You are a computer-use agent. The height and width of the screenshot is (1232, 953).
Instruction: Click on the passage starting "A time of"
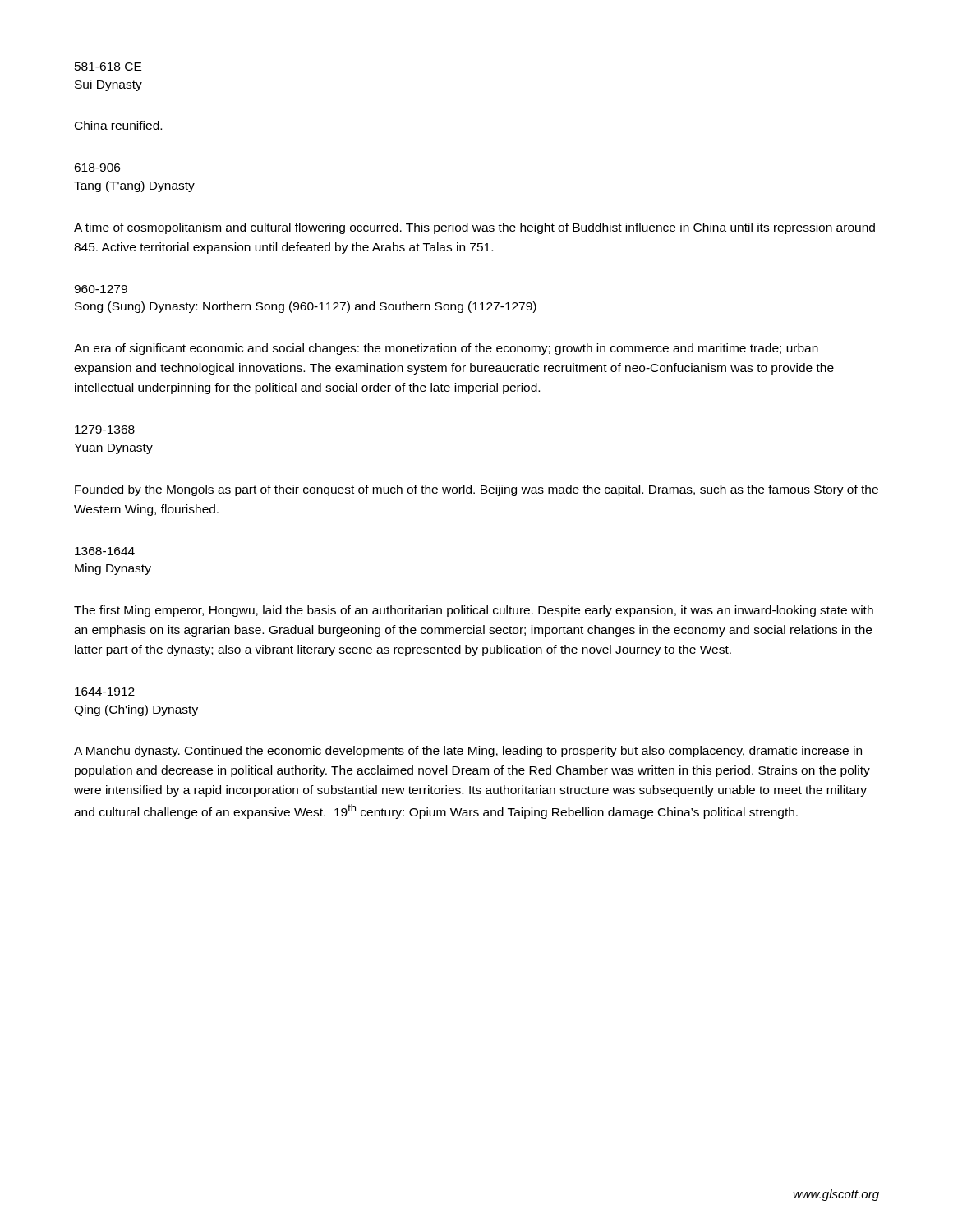[x=476, y=237]
